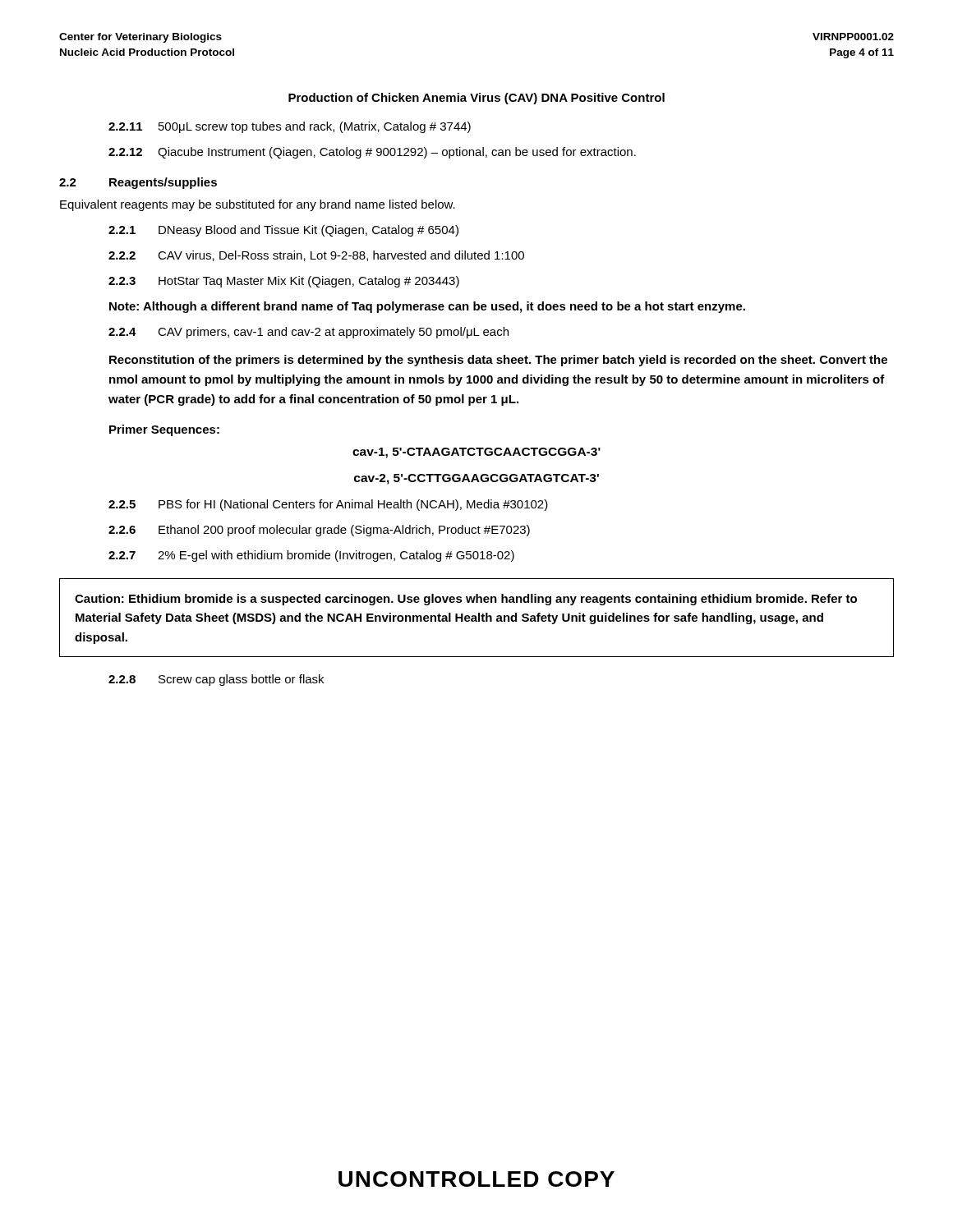Click on the passage starting "Reconstitution of the primers"

tap(498, 379)
